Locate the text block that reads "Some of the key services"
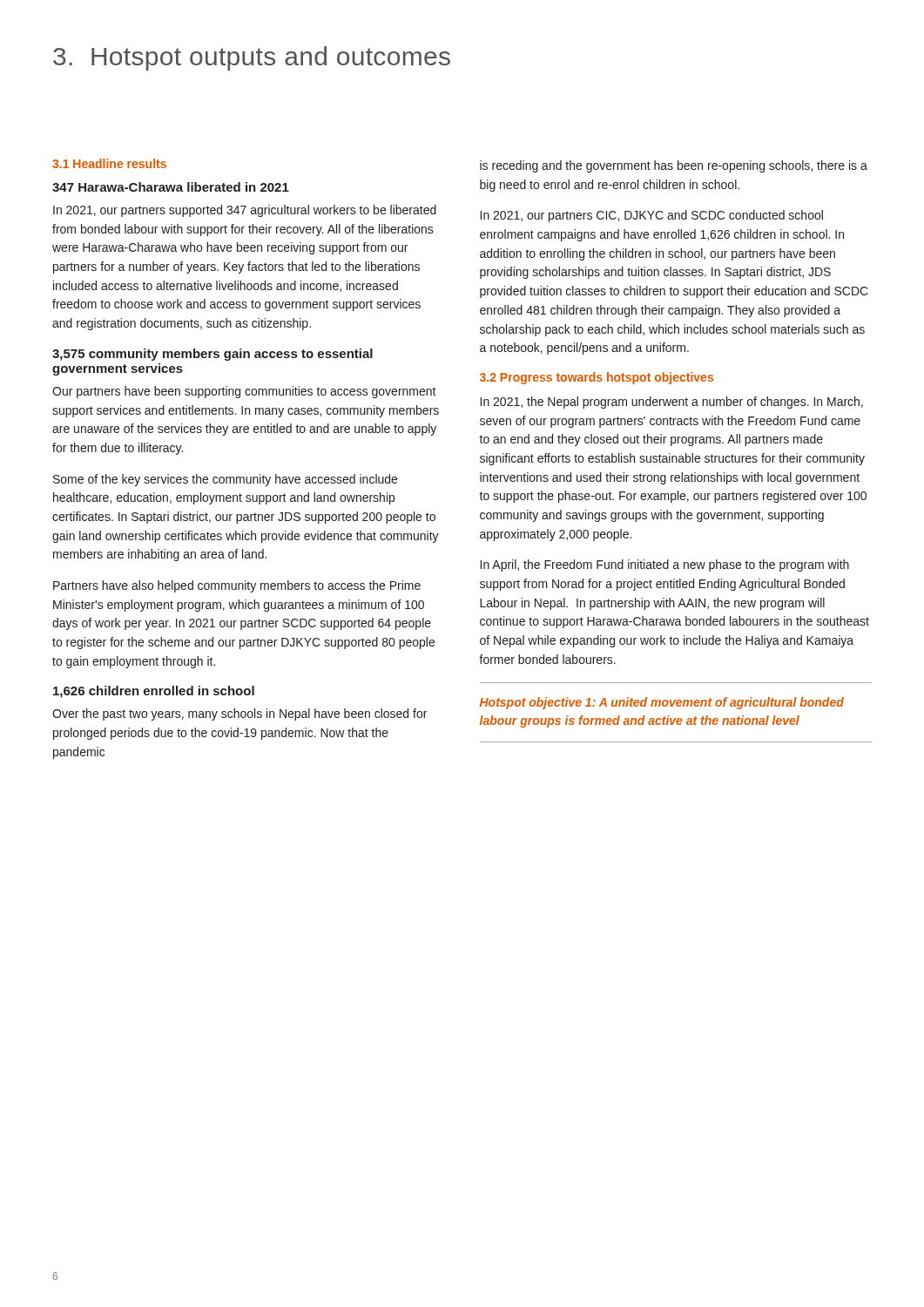924x1307 pixels. point(248,517)
